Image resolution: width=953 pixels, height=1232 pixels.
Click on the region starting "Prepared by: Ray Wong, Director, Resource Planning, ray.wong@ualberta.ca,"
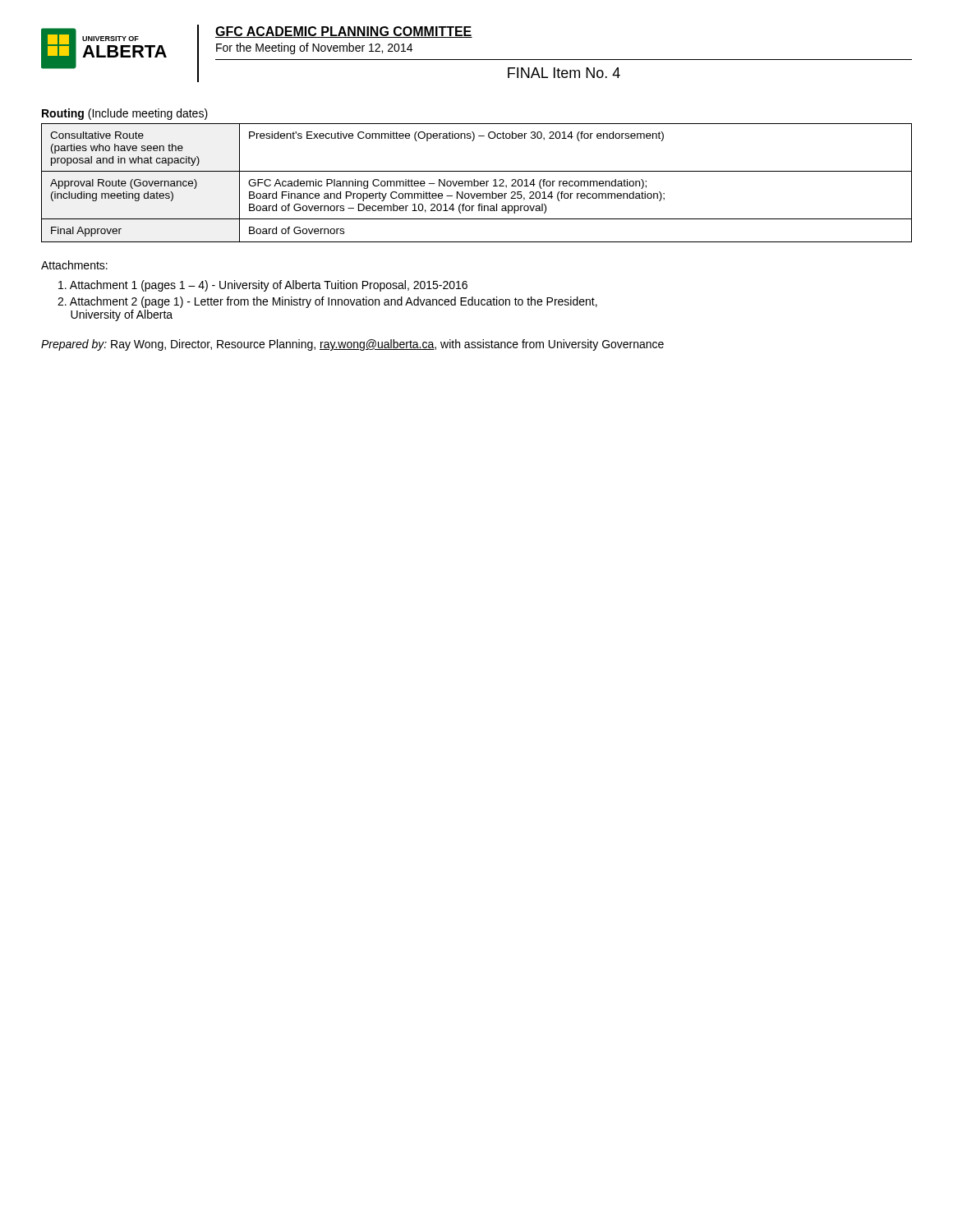(x=353, y=344)
